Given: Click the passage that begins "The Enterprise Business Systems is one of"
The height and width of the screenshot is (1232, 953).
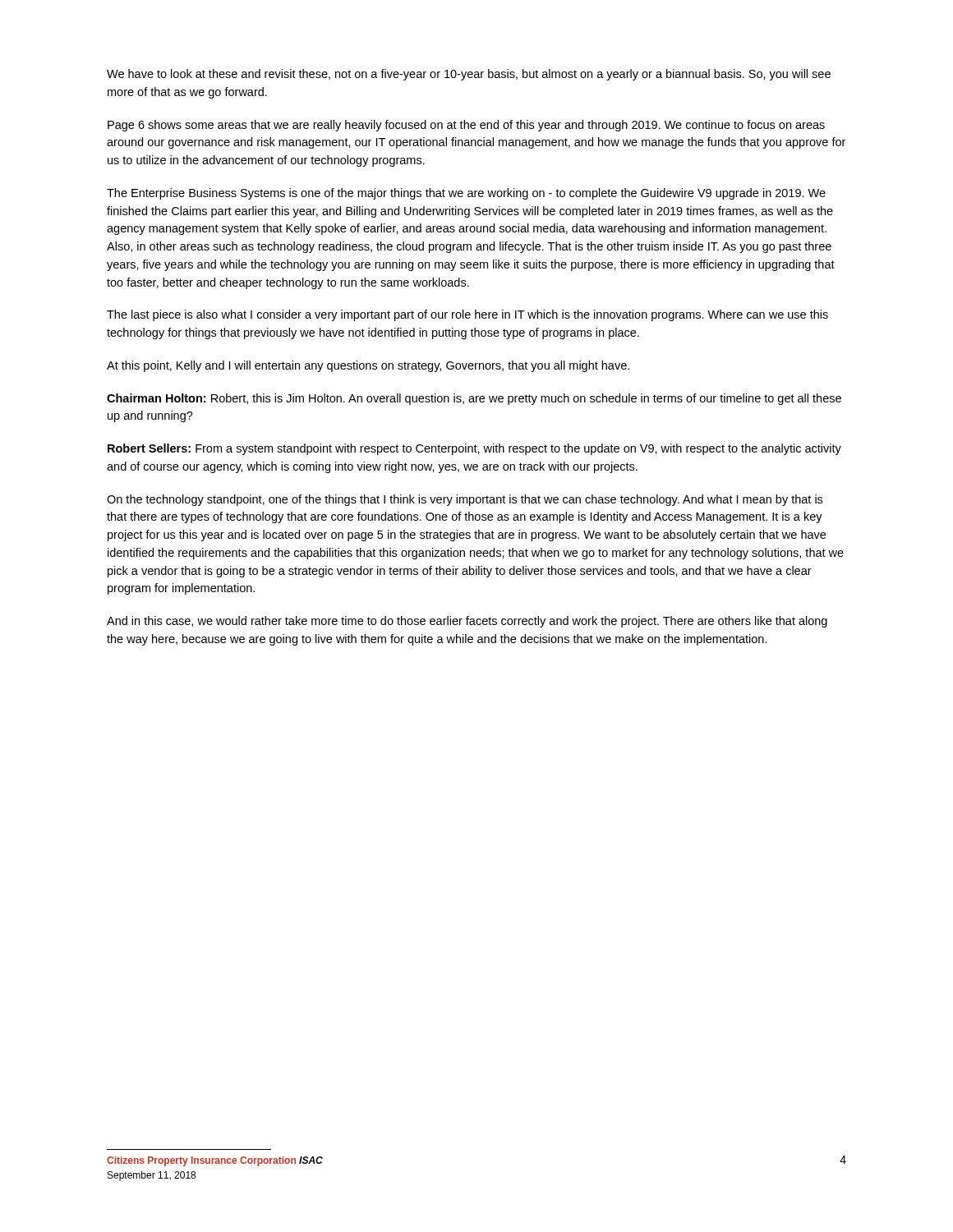Looking at the screenshot, I should pyautogui.click(x=471, y=237).
